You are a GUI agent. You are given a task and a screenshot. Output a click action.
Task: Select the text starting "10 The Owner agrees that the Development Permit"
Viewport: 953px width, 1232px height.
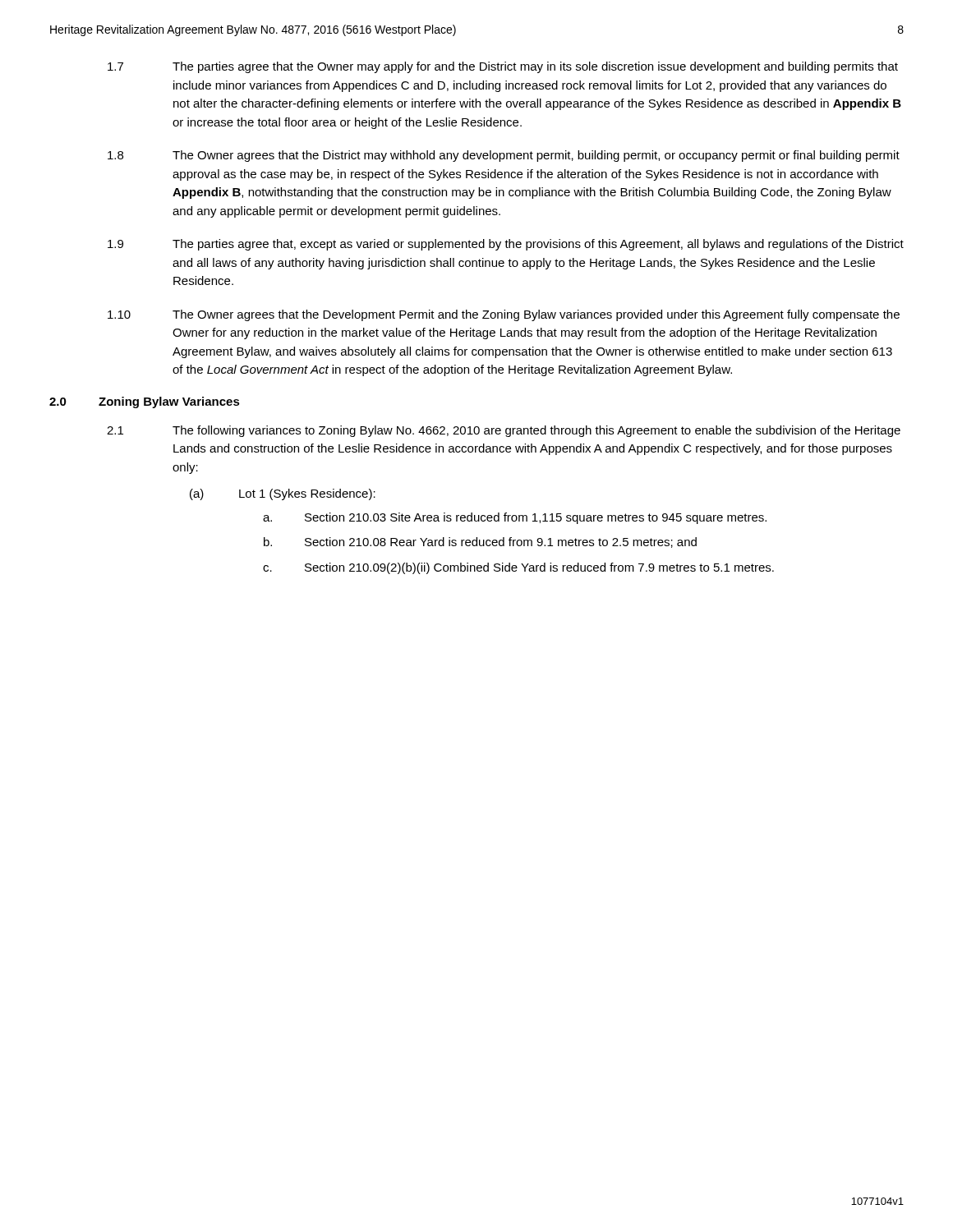pos(476,342)
